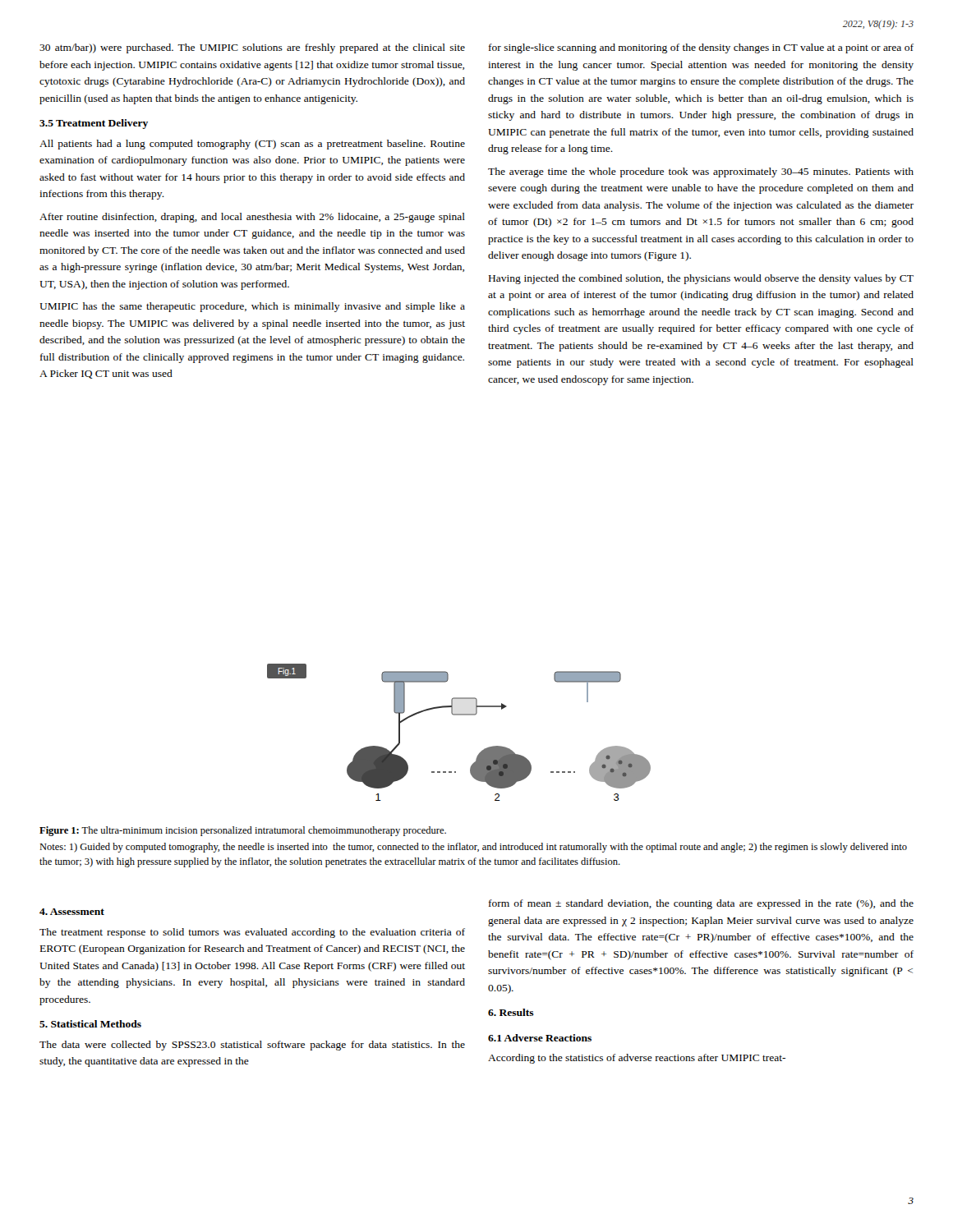Click where it says "4. Assessment"
The image size is (953, 1232).
point(72,911)
